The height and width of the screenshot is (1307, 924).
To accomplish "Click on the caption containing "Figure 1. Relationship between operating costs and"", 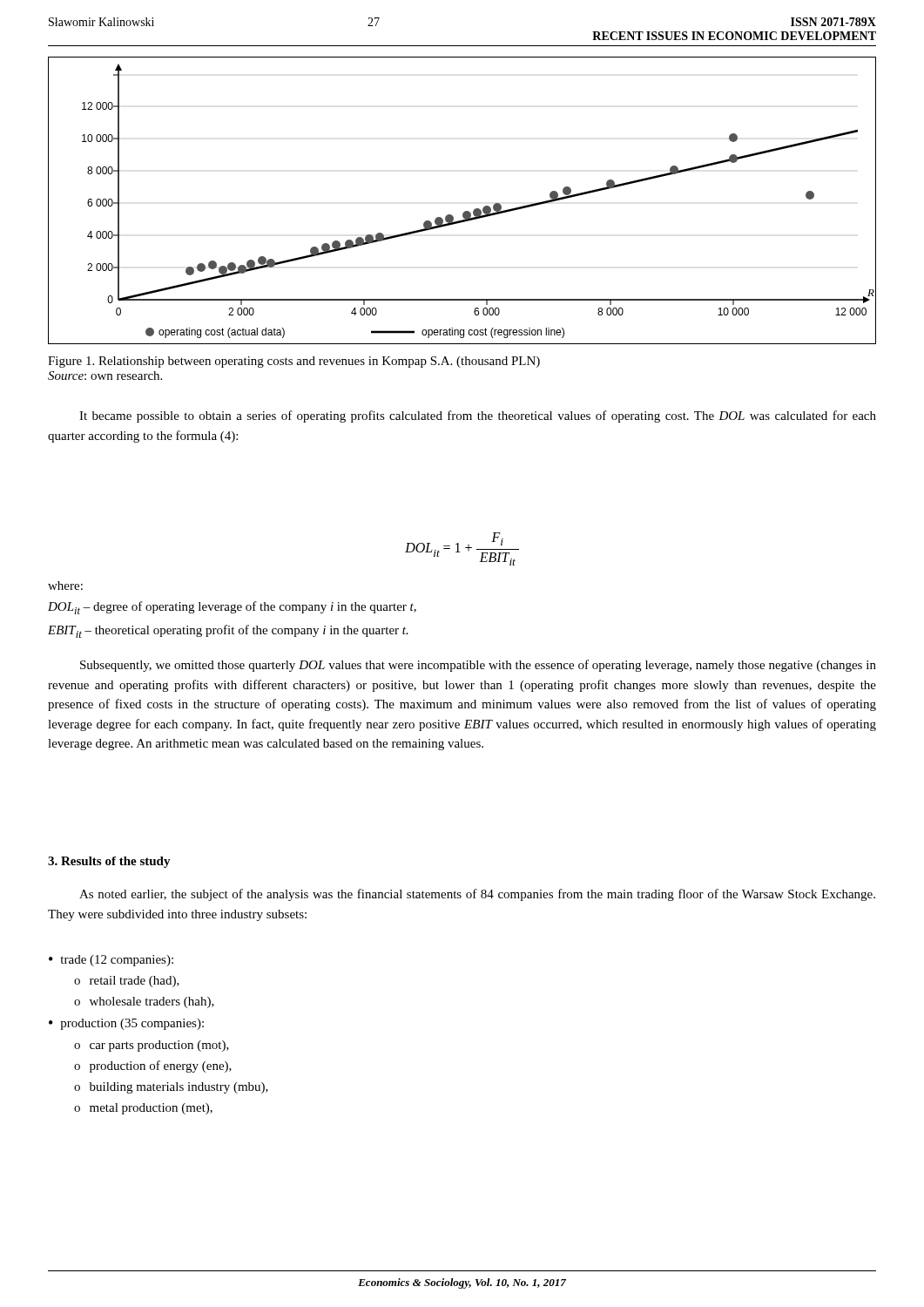I will pos(462,369).
